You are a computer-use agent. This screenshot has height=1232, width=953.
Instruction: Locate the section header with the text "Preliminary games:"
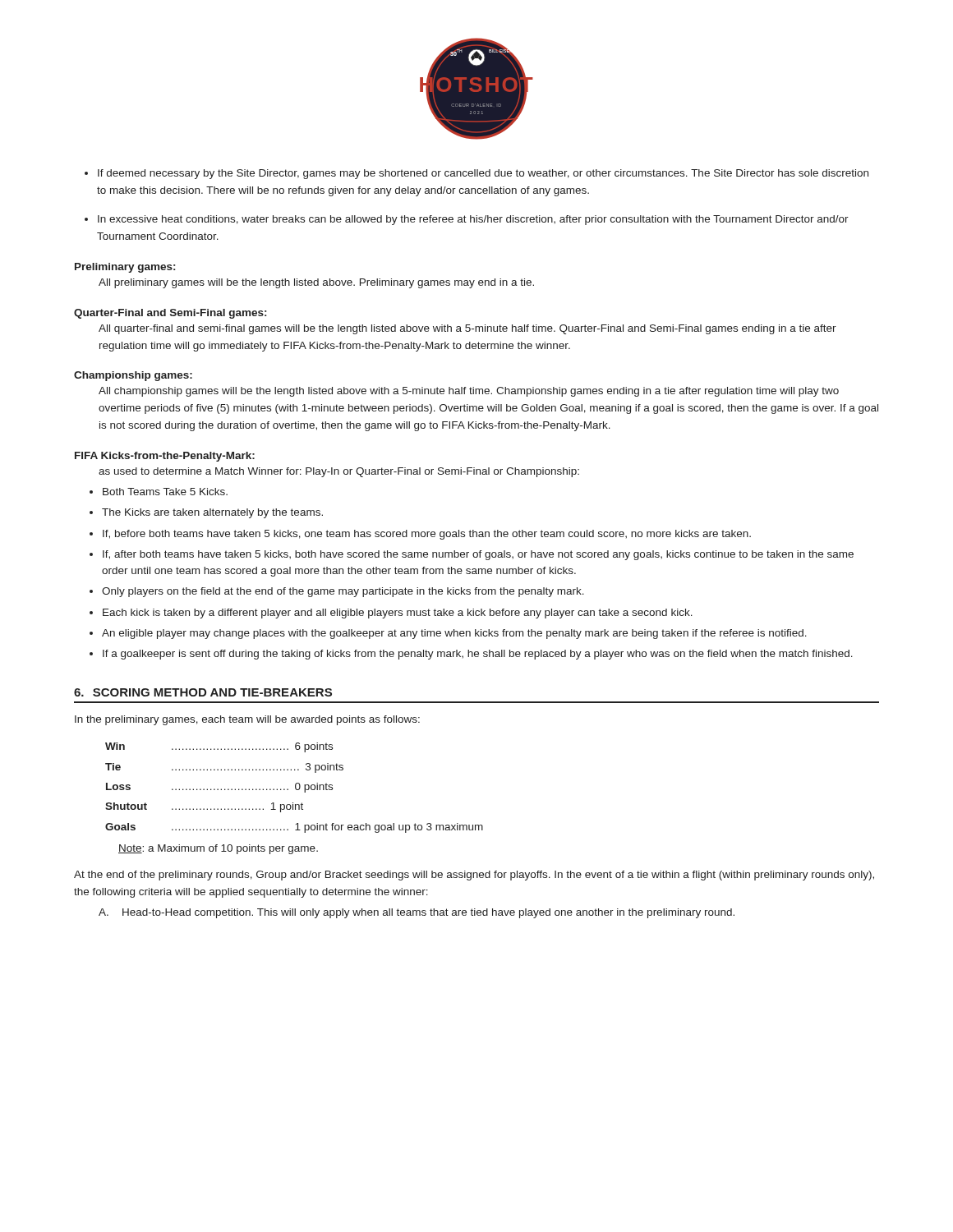(125, 266)
